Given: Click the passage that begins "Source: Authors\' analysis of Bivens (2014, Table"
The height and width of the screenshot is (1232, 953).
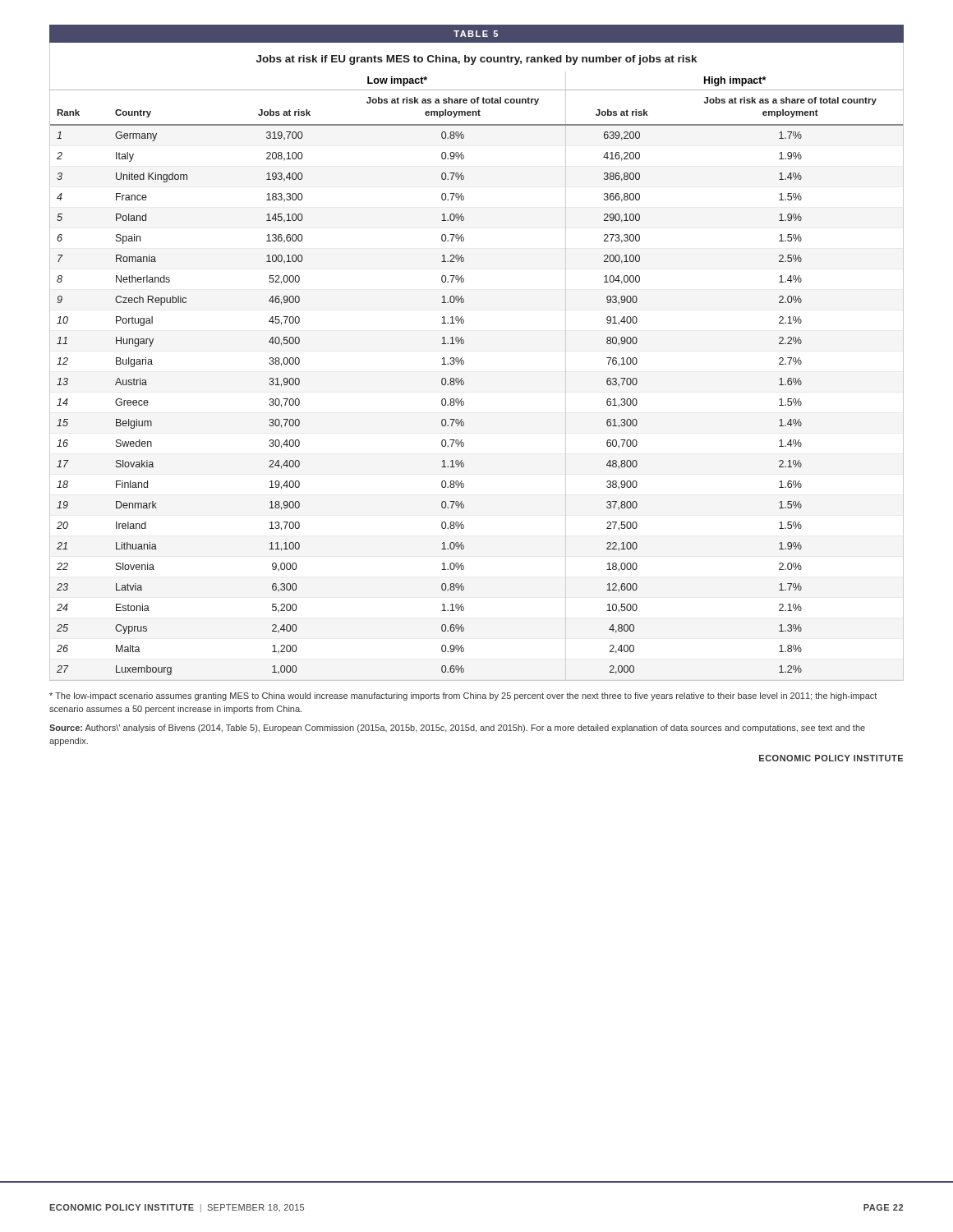Looking at the screenshot, I should click(x=457, y=734).
